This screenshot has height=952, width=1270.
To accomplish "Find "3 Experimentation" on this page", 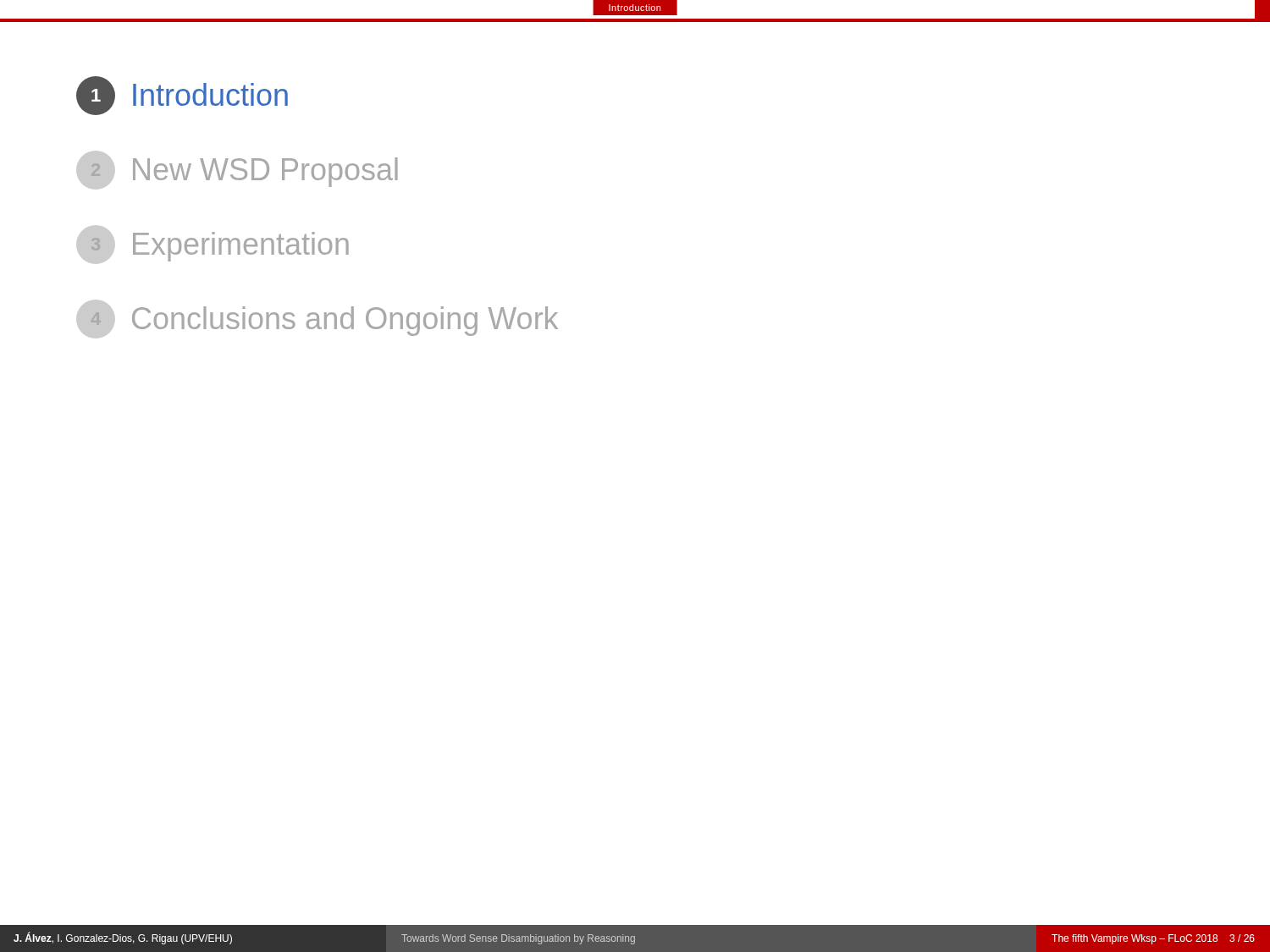I will click(213, 245).
